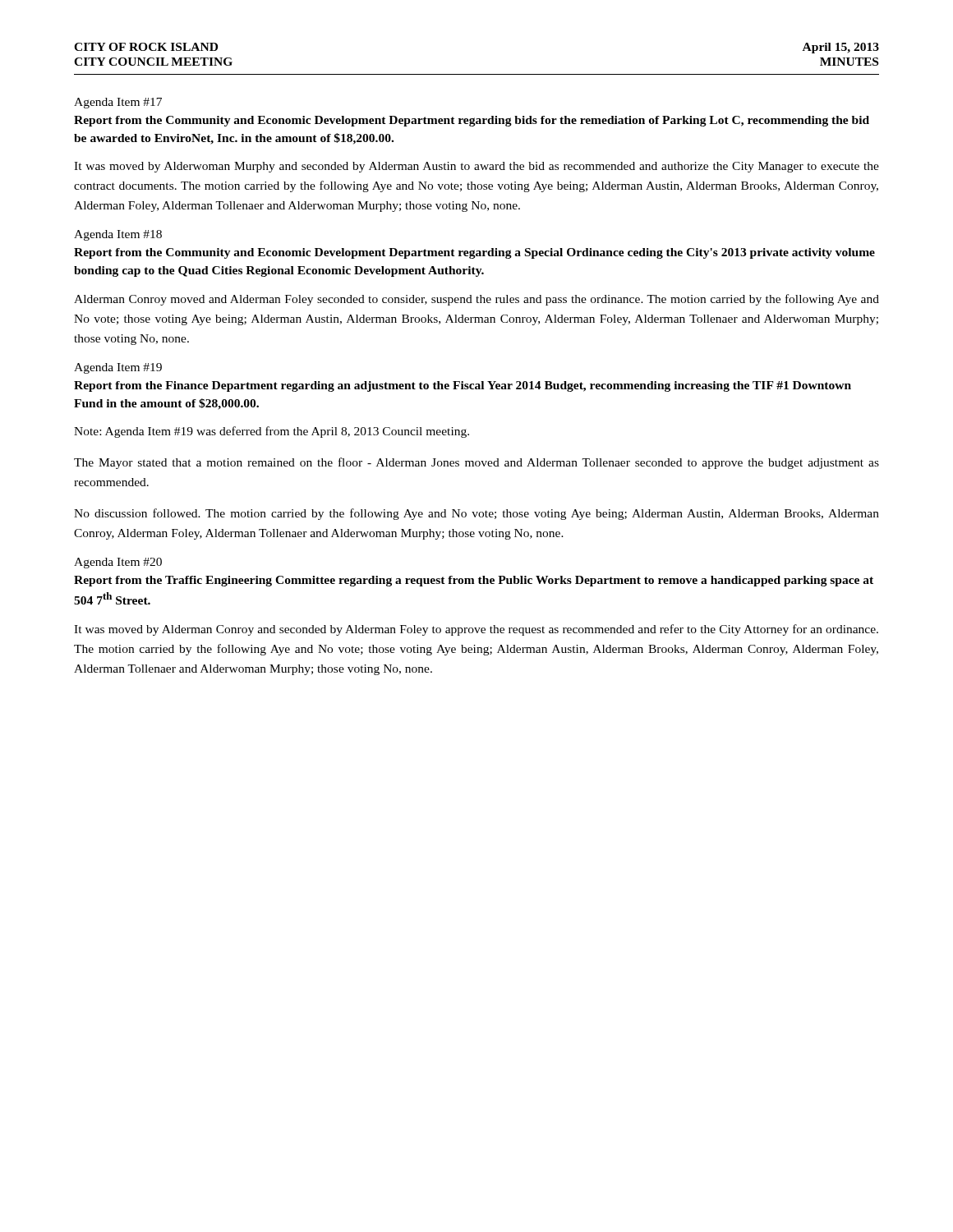Click on the text that reads "Agenda Item #17"
This screenshot has width=953, height=1232.
click(x=118, y=101)
